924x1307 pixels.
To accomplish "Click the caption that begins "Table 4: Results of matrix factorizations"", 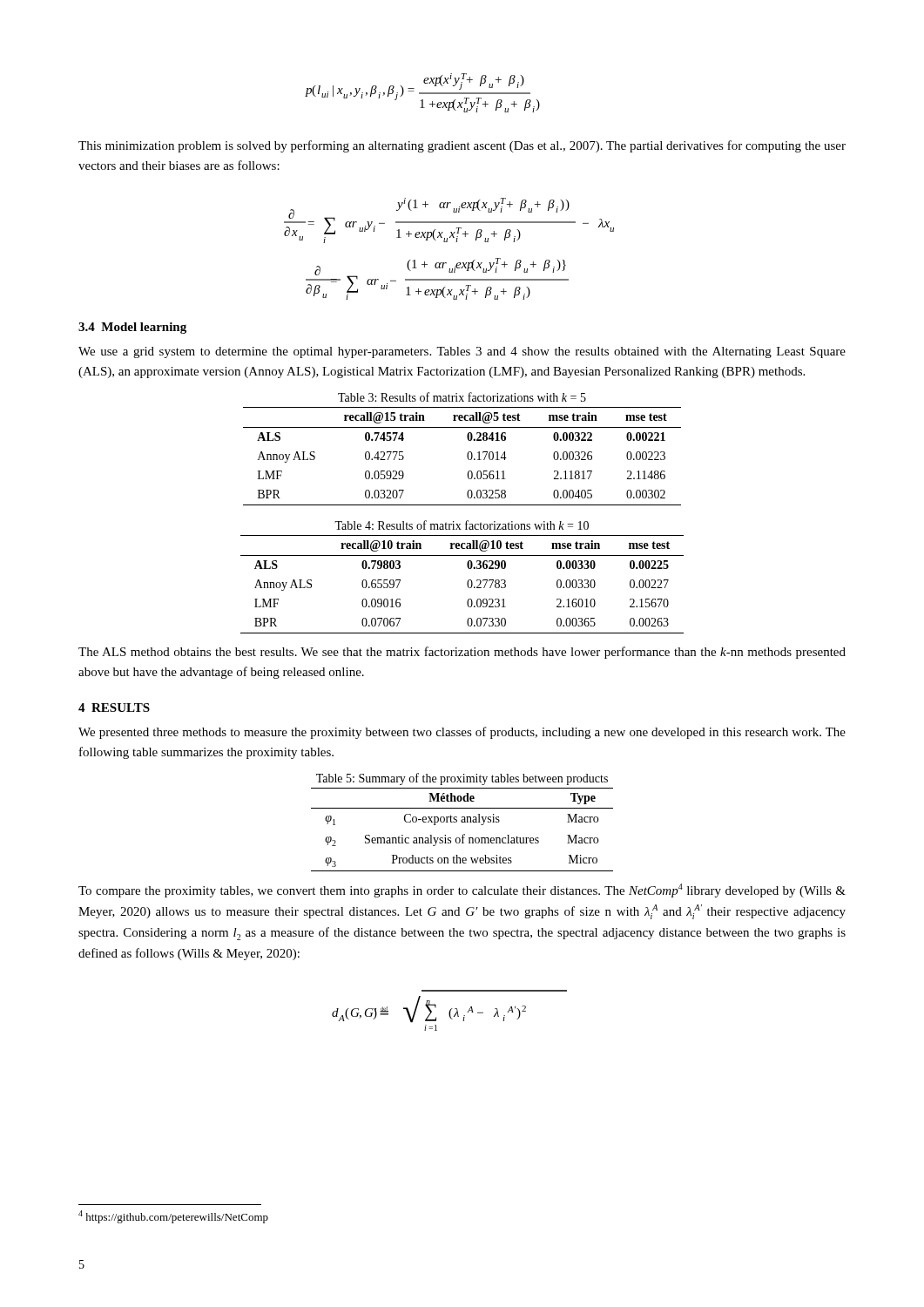I will [x=462, y=526].
